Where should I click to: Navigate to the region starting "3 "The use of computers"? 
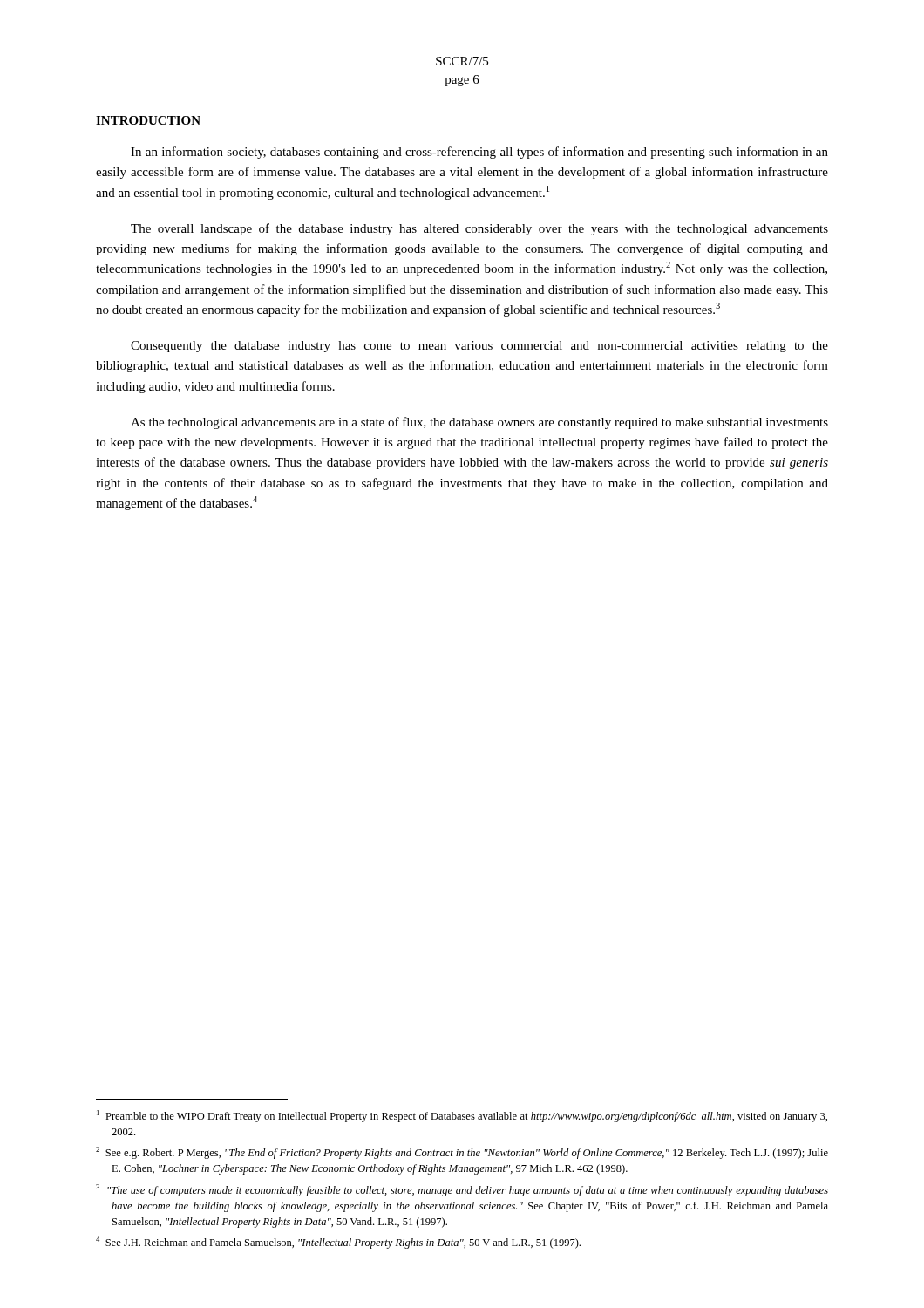point(462,1205)
